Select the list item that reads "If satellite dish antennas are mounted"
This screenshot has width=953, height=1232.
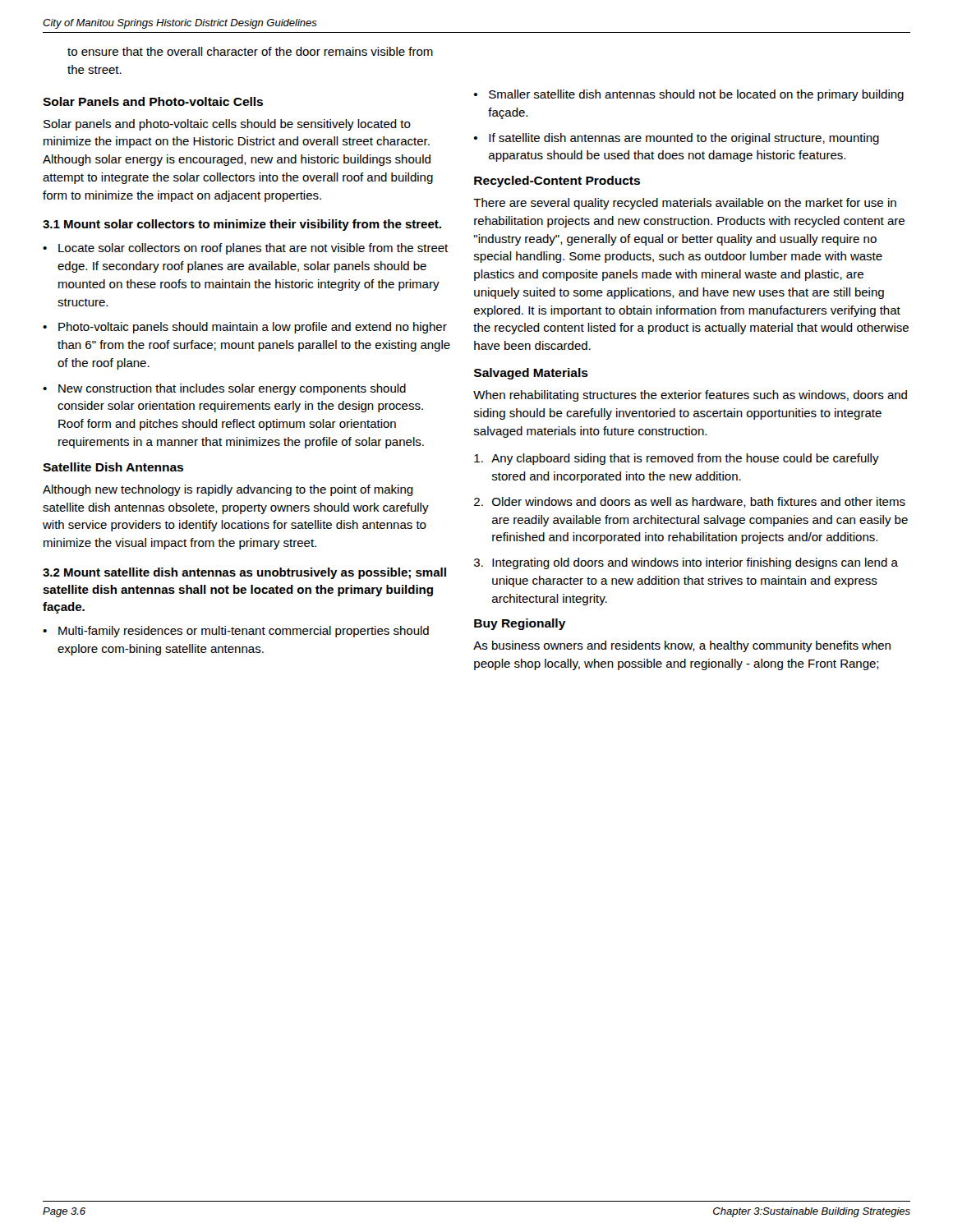point(684,146)
